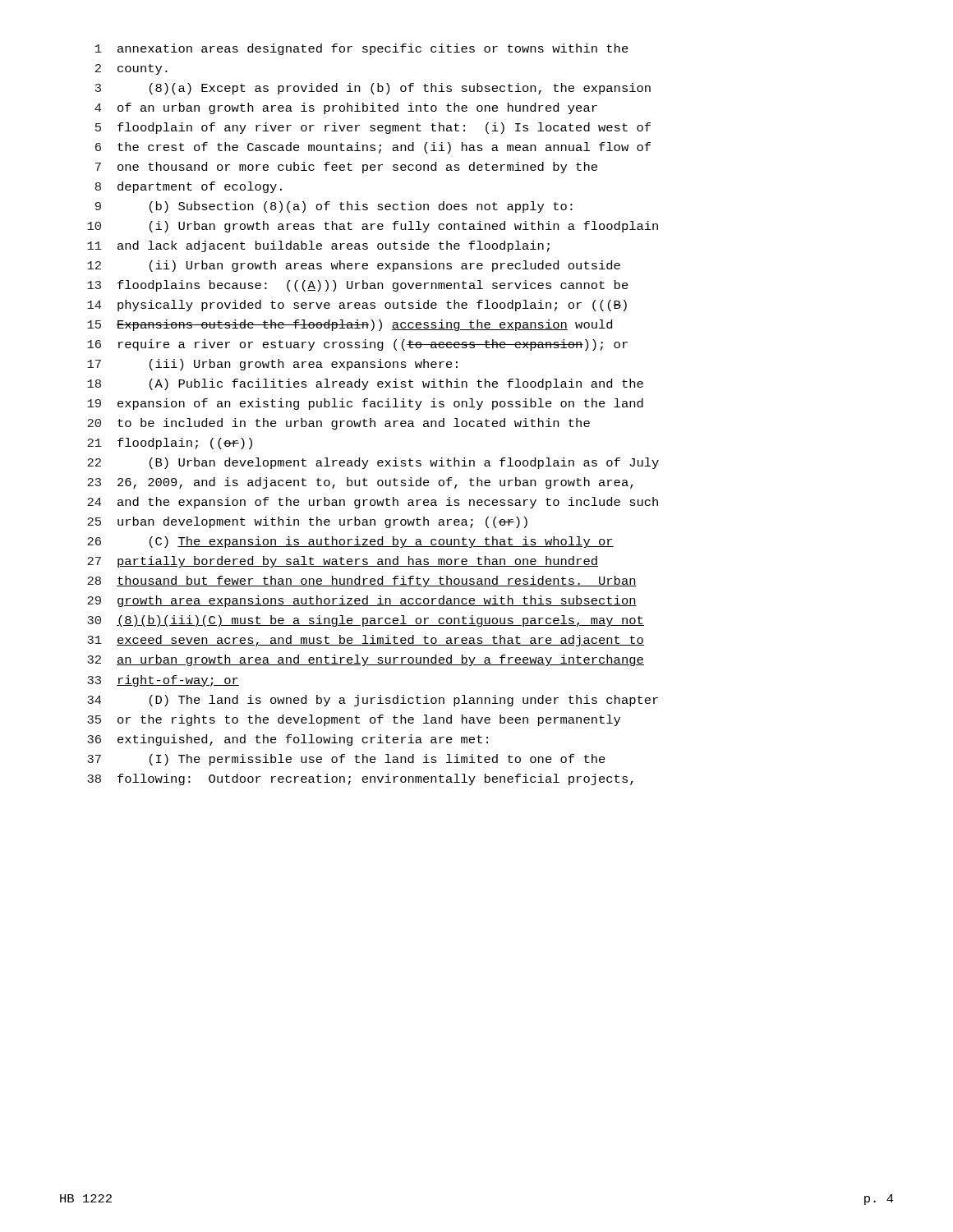Click where it says "33 right-of-way; or"
This screenshot has height=1232, width=953.
163,681
